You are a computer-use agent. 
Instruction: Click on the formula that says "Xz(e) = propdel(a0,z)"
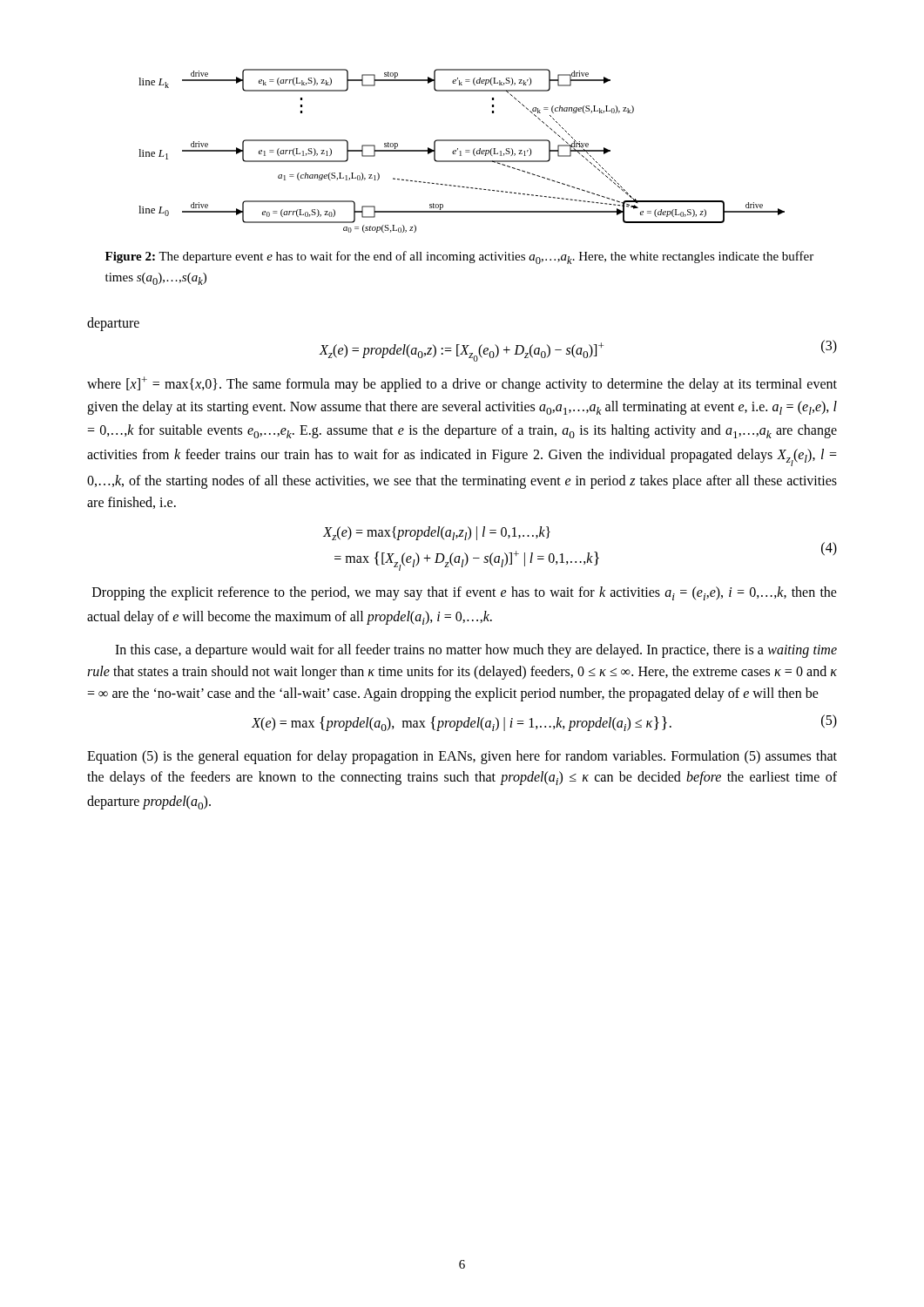(x=578, y=351)
